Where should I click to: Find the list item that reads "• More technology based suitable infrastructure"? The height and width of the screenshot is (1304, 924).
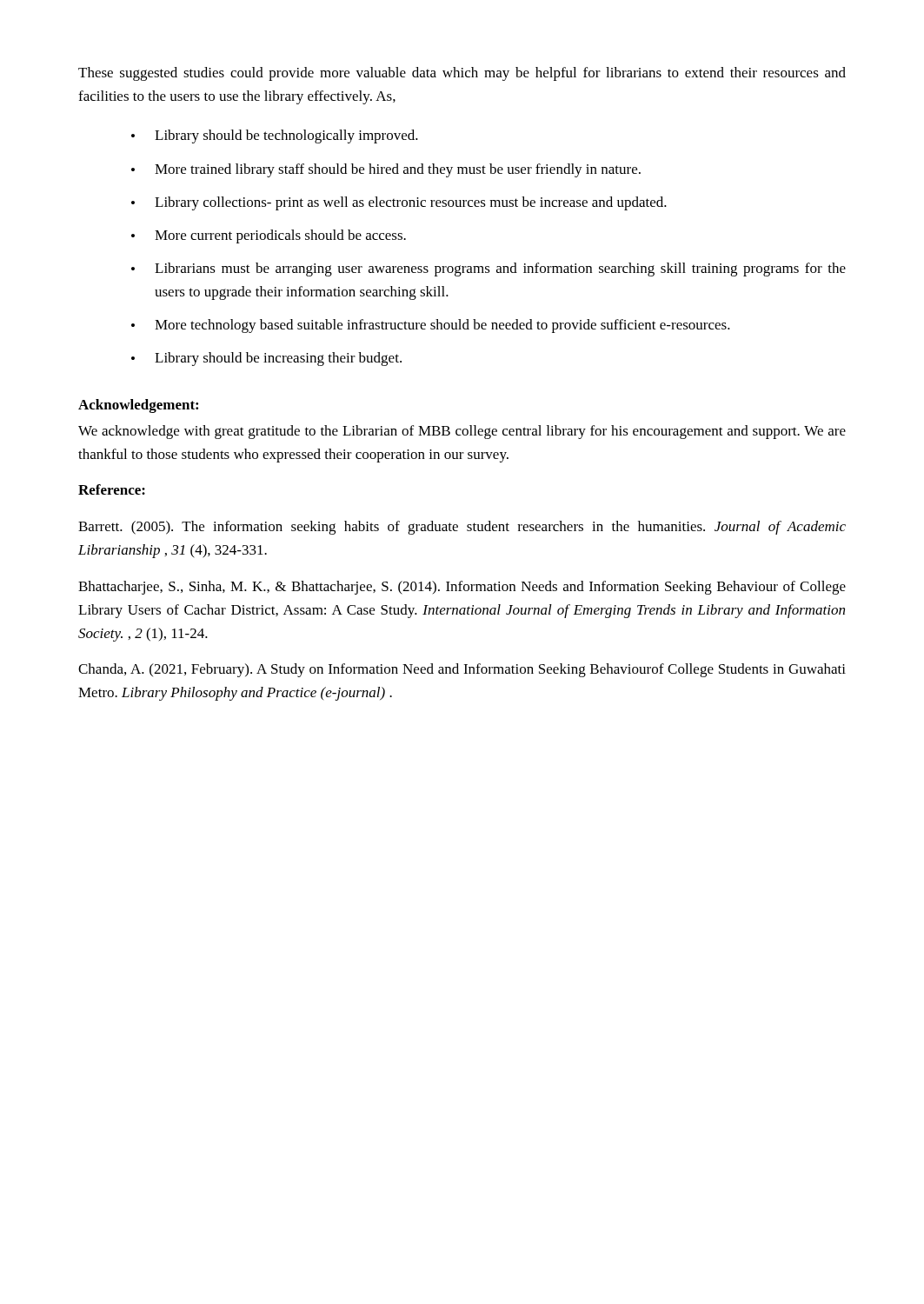tap(488, 325)
